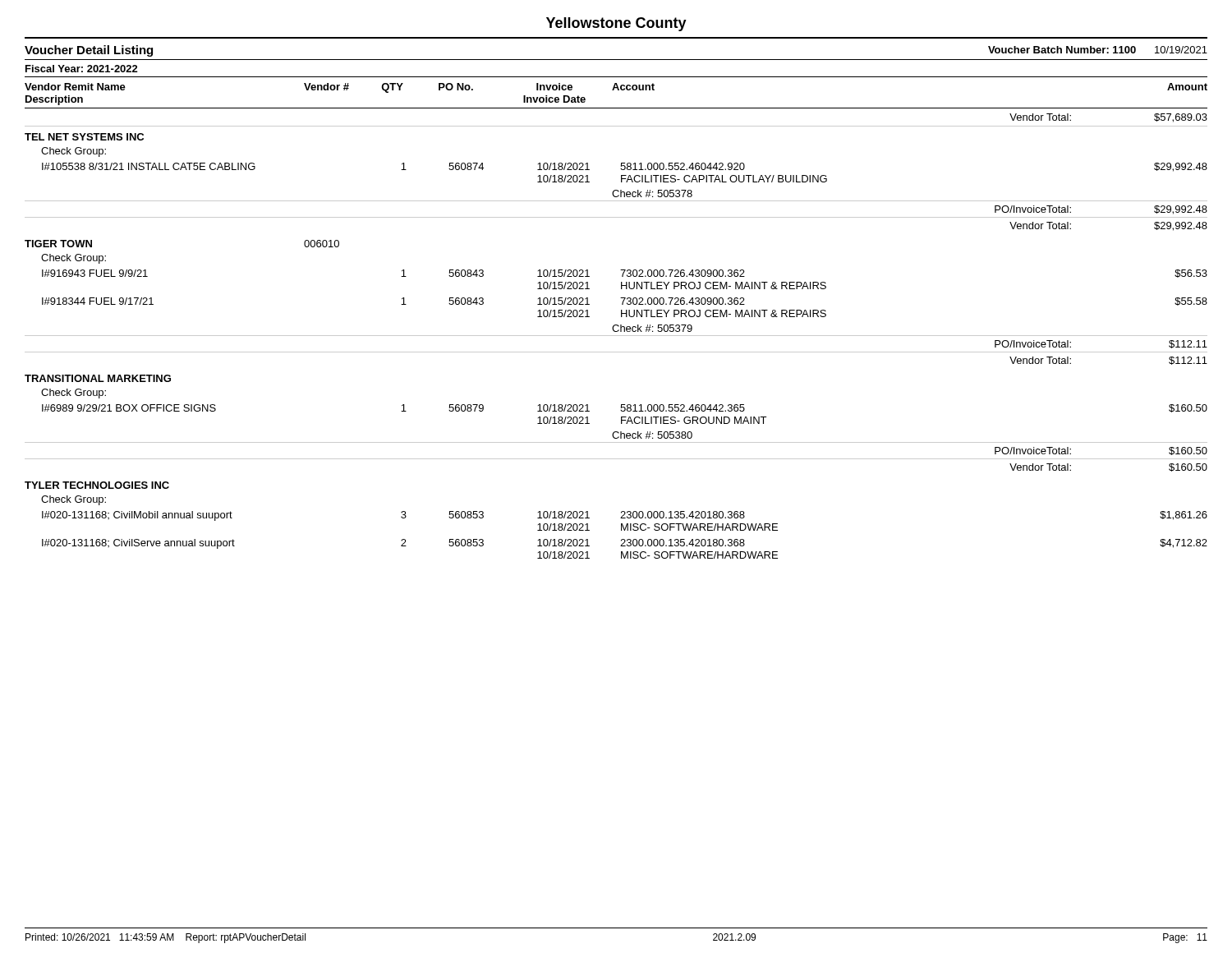1232x953 pixels.
Task: Locate the text "Fiscal Year: 2021-2022"
Action: point(81,69)
